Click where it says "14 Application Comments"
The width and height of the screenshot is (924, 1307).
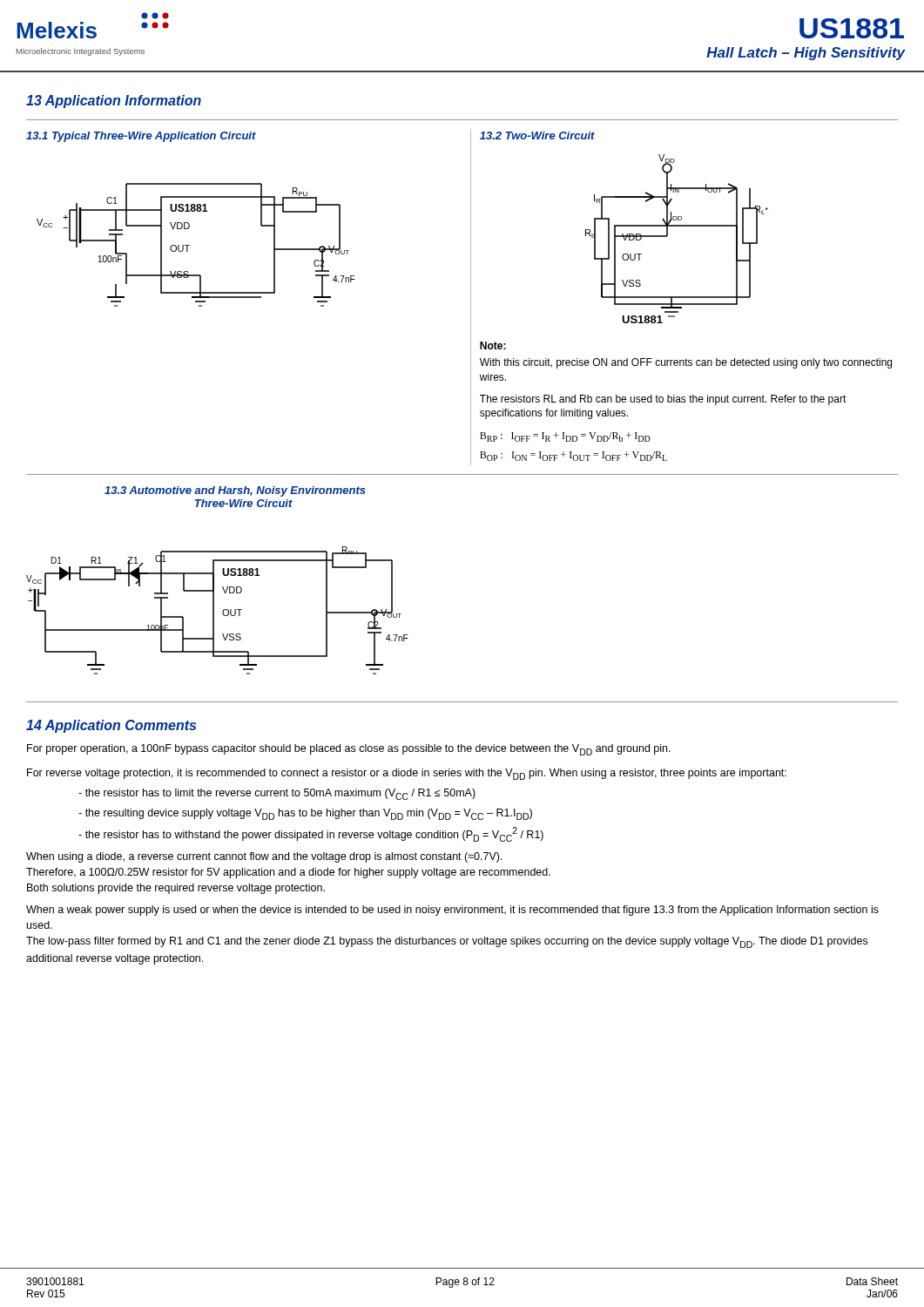pos(111,725)
